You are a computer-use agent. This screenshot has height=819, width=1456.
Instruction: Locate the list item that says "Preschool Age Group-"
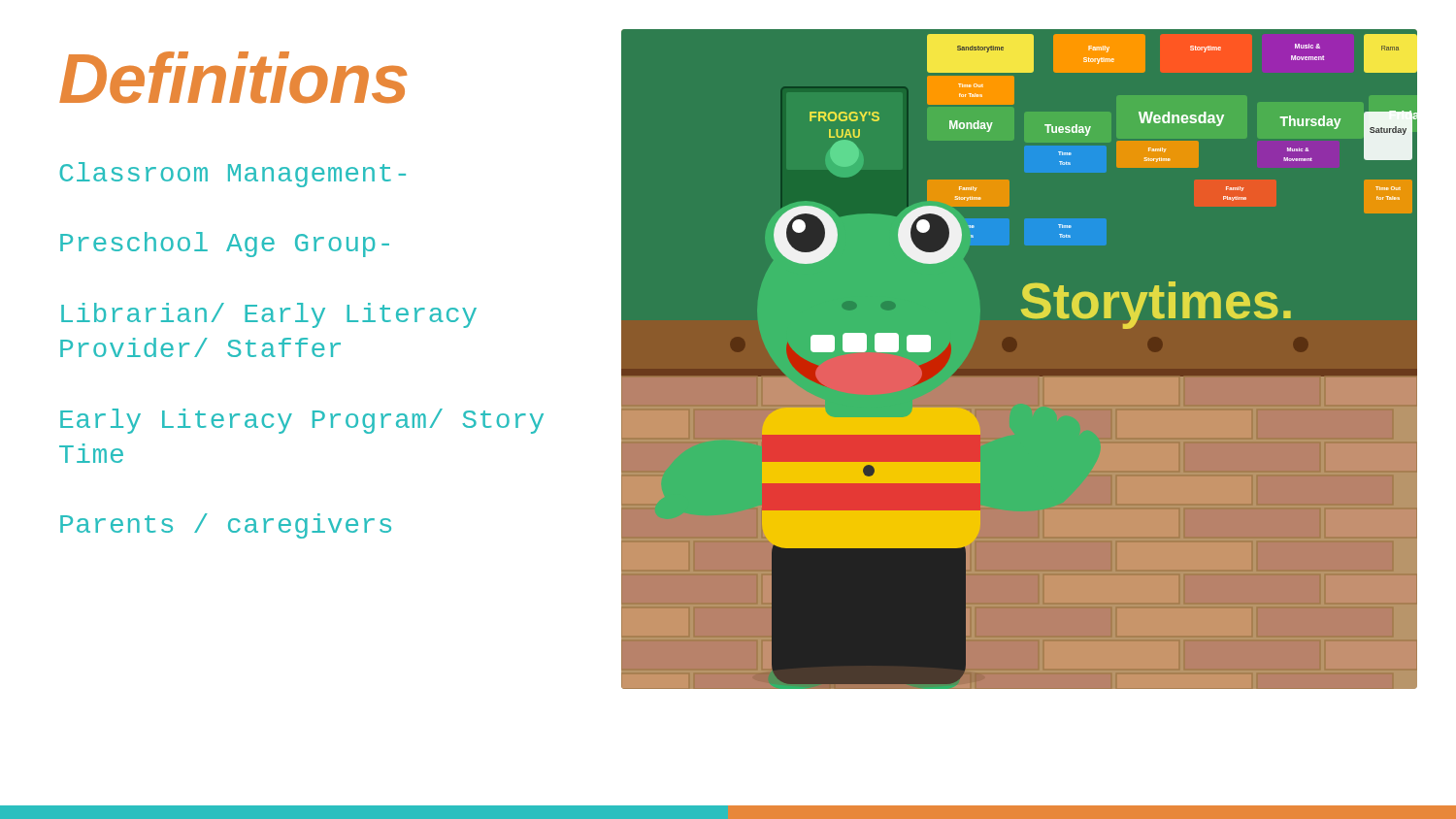pos(226,244)
